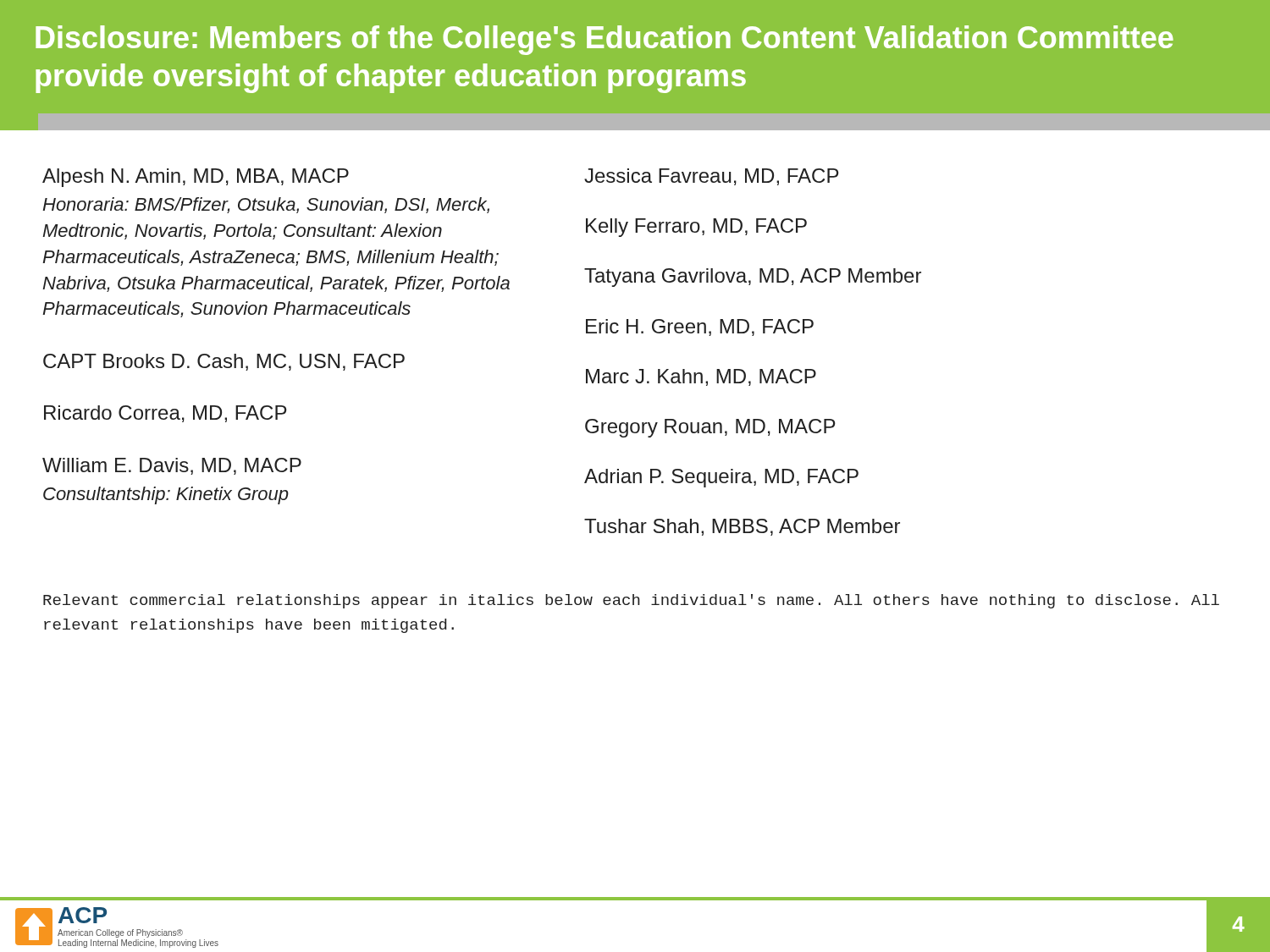This screenshot has width=1270, height=952.
Task: Point to the block beginning "William E. Davis,"
Action: 172,466
